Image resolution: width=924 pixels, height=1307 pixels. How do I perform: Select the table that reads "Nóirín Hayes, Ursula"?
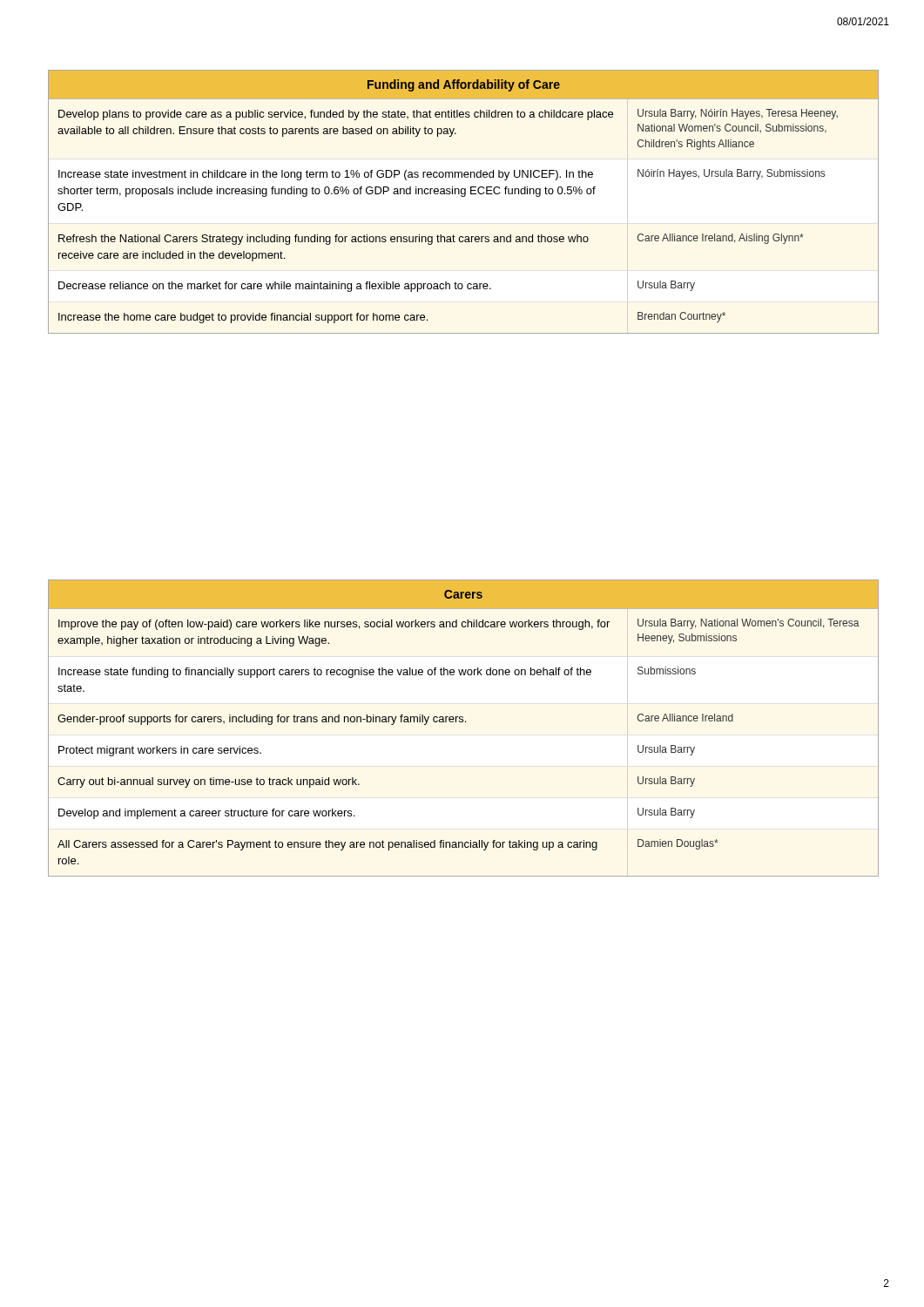point(463,202)
